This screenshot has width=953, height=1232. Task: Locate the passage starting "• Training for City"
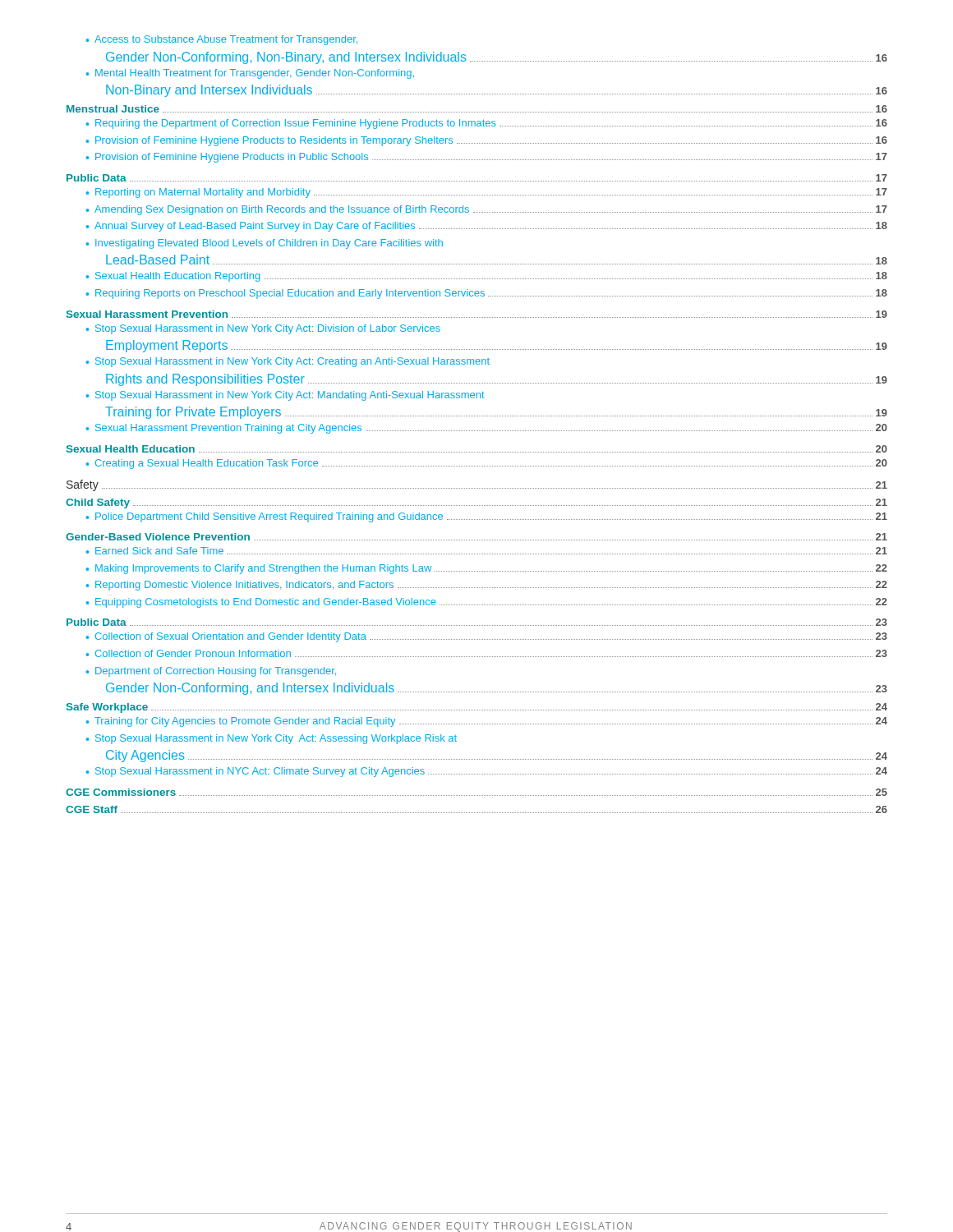(x=476, y=723)
